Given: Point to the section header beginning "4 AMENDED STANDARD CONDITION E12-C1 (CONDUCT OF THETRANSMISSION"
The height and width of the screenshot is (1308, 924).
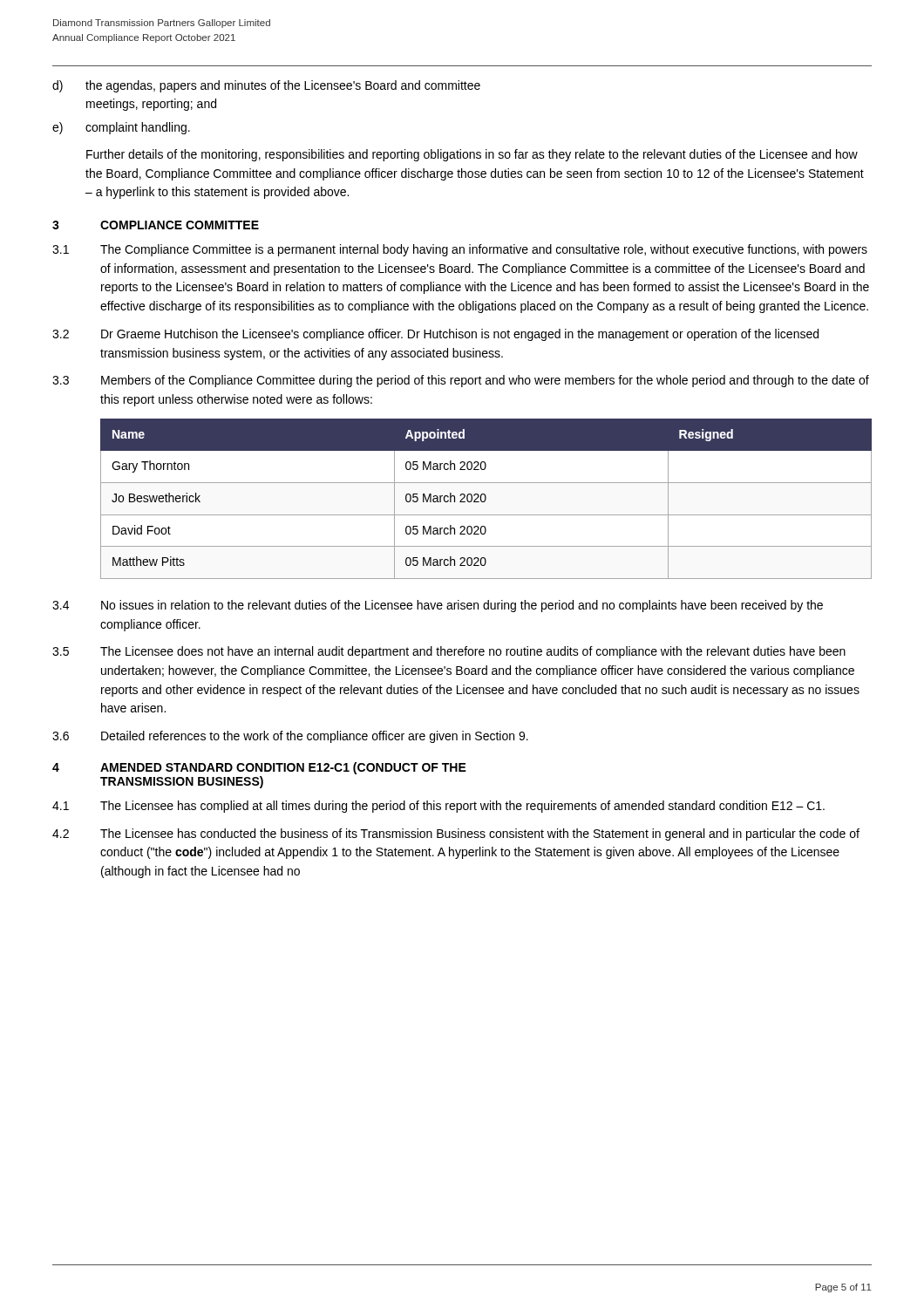Looking at the screenshot, I should click(x=259, y=774).
